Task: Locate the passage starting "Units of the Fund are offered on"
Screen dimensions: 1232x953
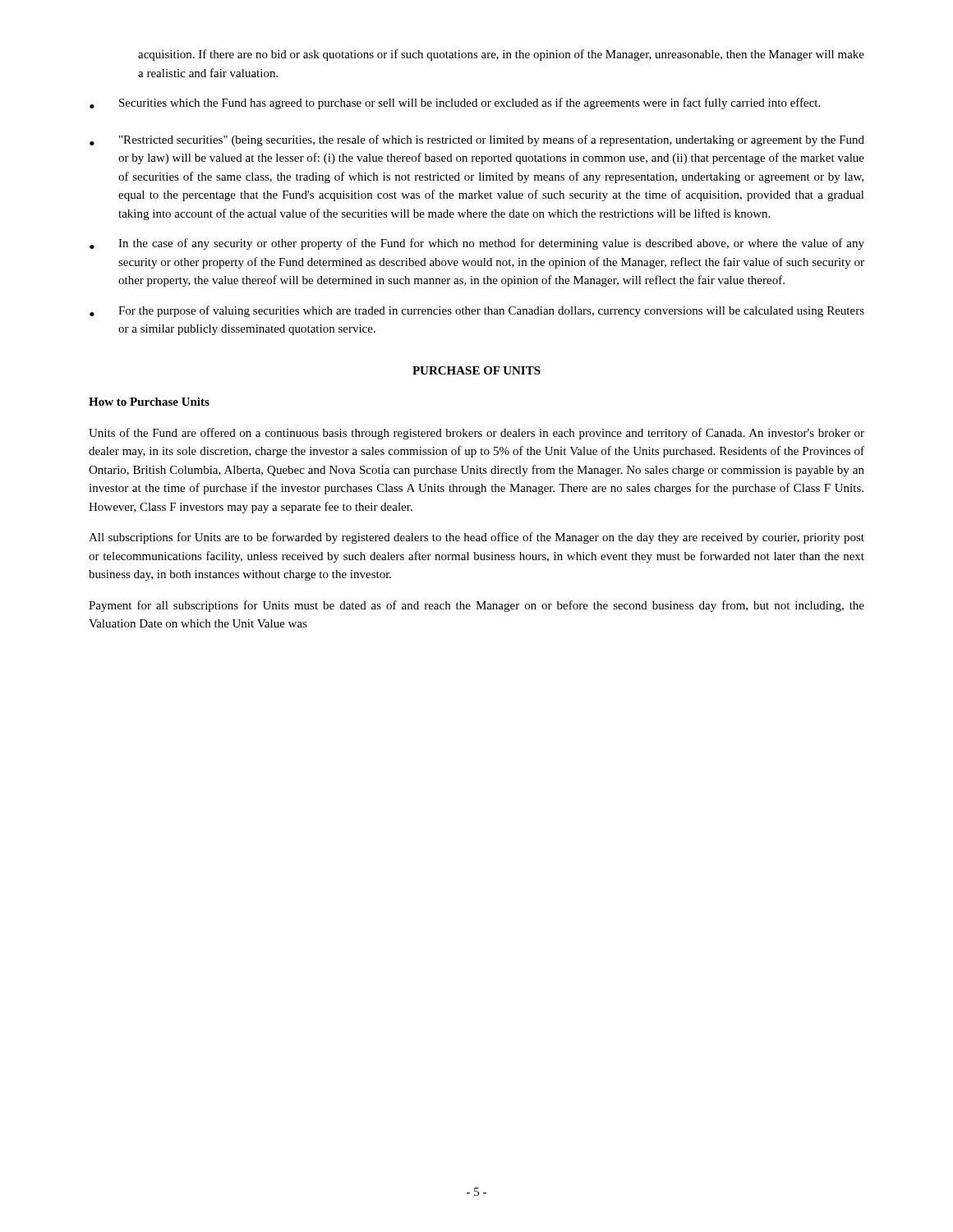Action: (x=476, y=470)
